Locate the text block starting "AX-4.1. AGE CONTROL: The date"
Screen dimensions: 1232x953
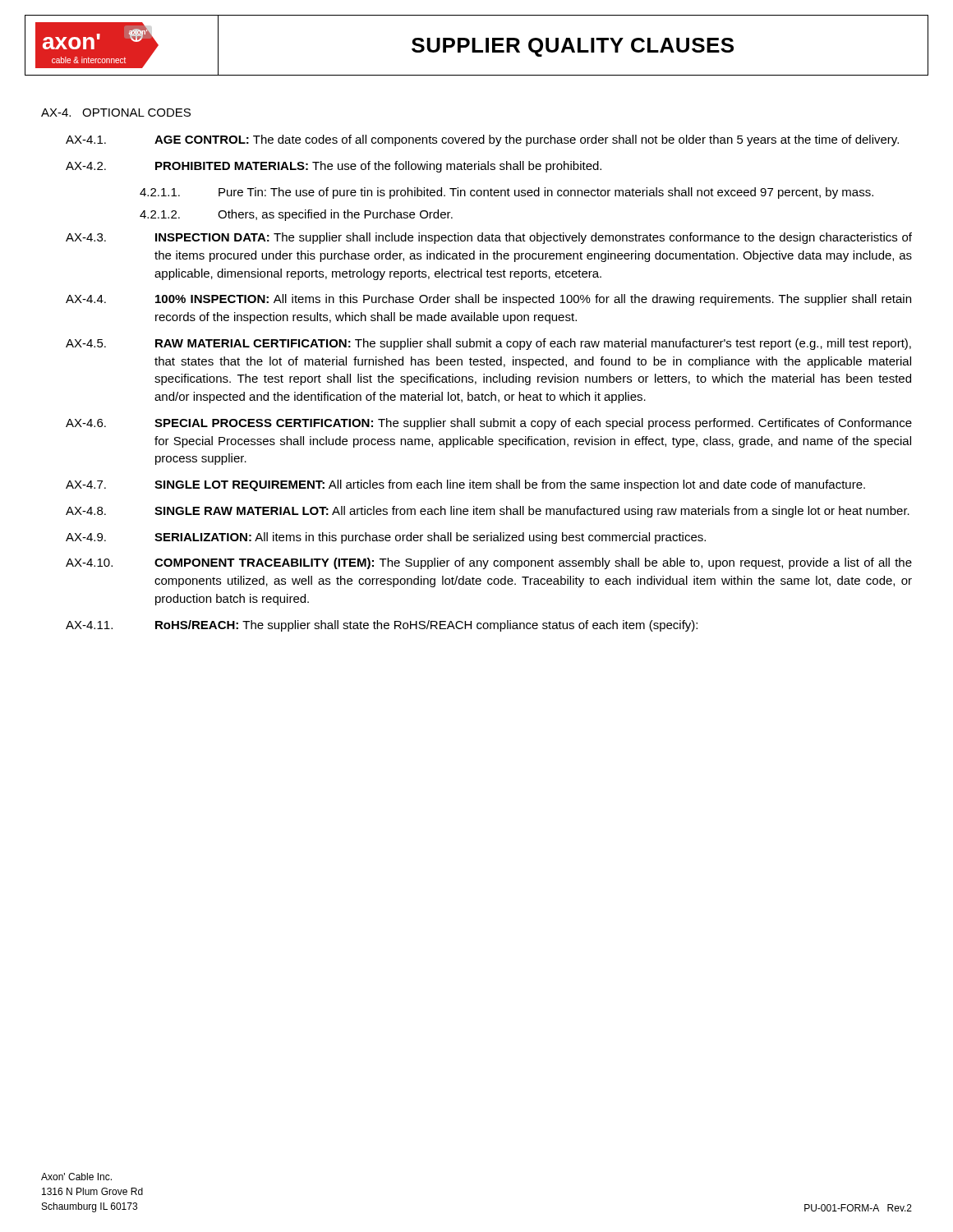tap(489, 140)
